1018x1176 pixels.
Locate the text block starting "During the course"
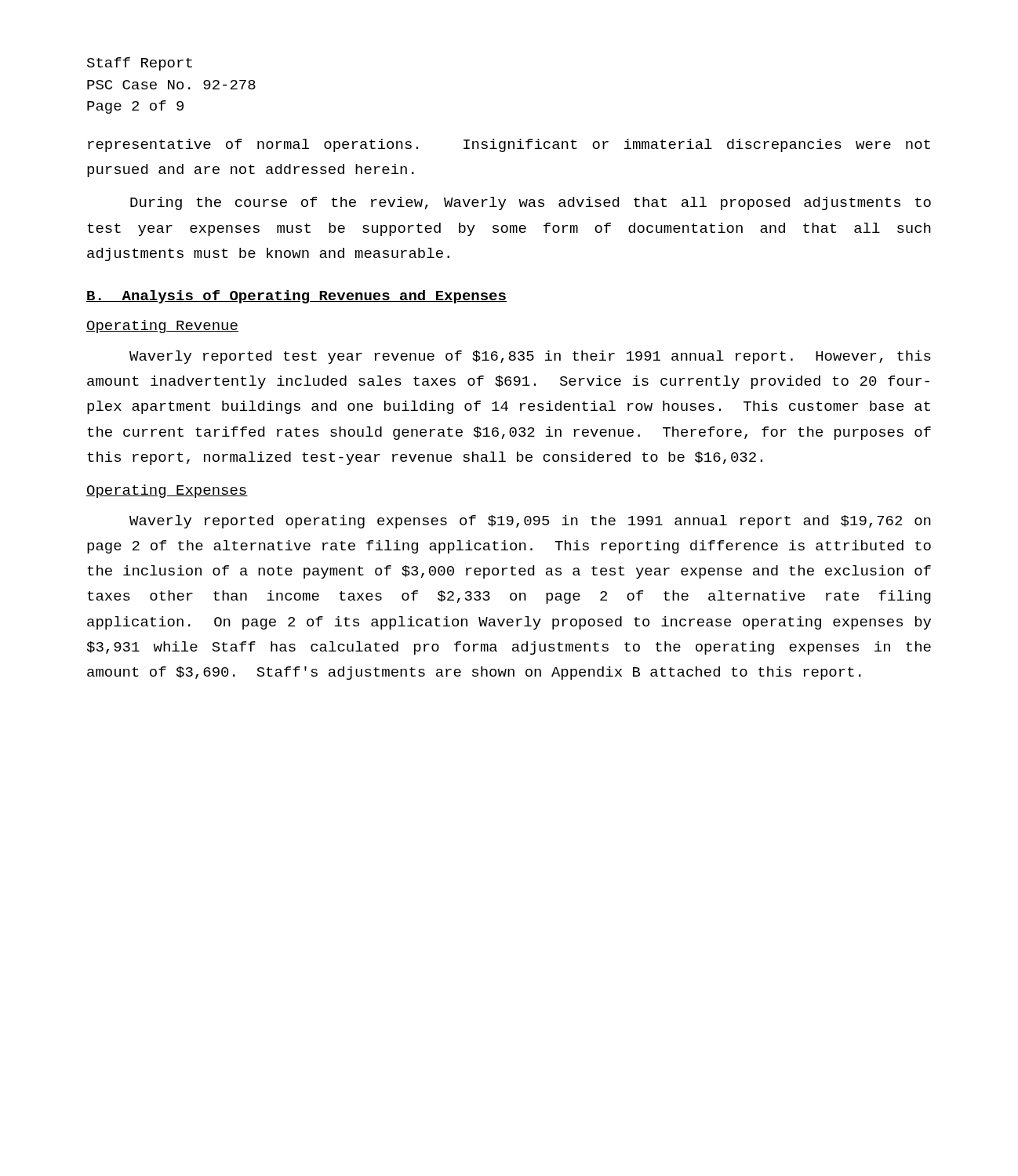509,229
